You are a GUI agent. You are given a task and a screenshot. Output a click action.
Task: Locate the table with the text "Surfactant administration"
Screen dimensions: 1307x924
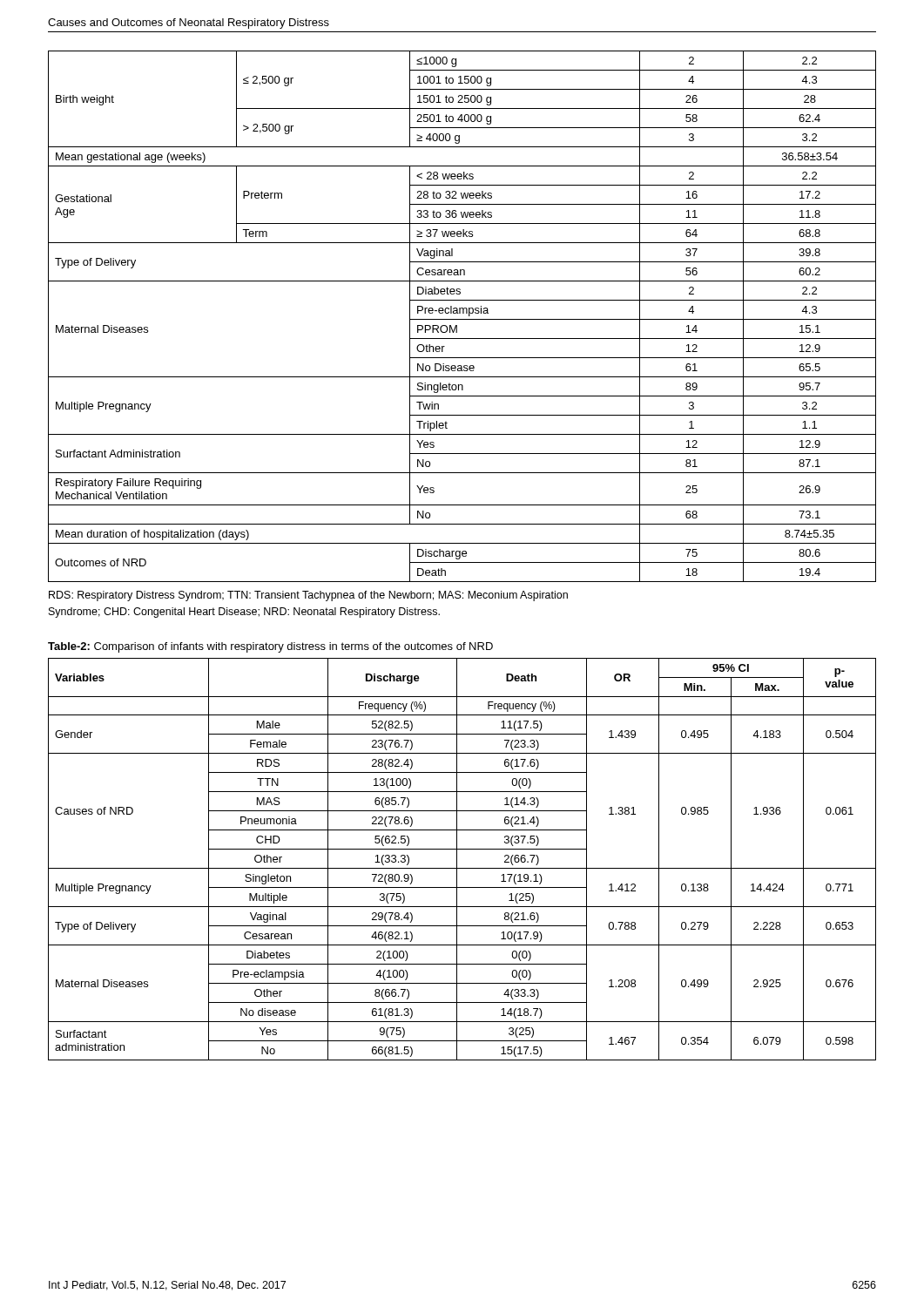point(462,859)
